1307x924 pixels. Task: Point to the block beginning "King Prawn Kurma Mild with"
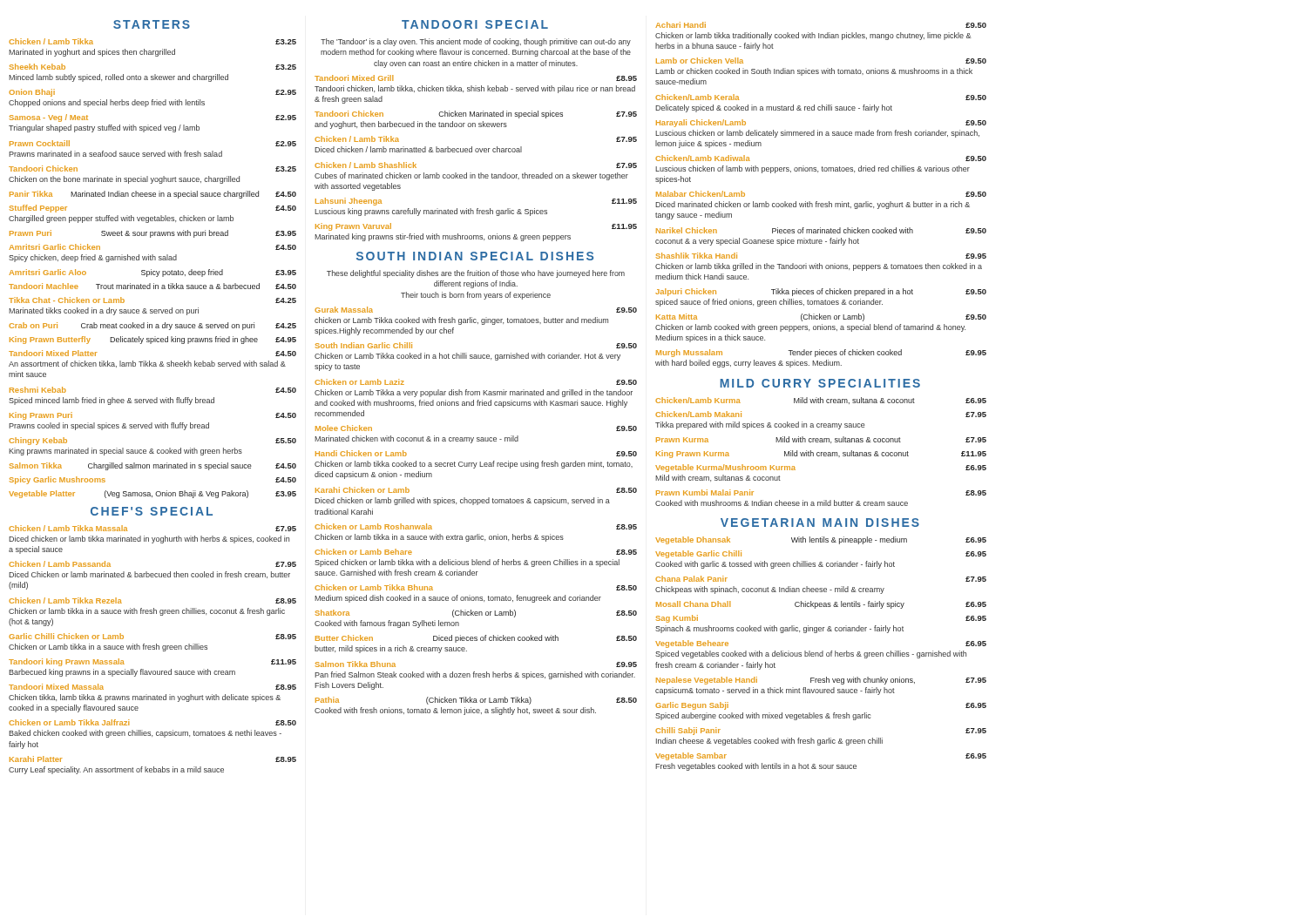[821, 453]
